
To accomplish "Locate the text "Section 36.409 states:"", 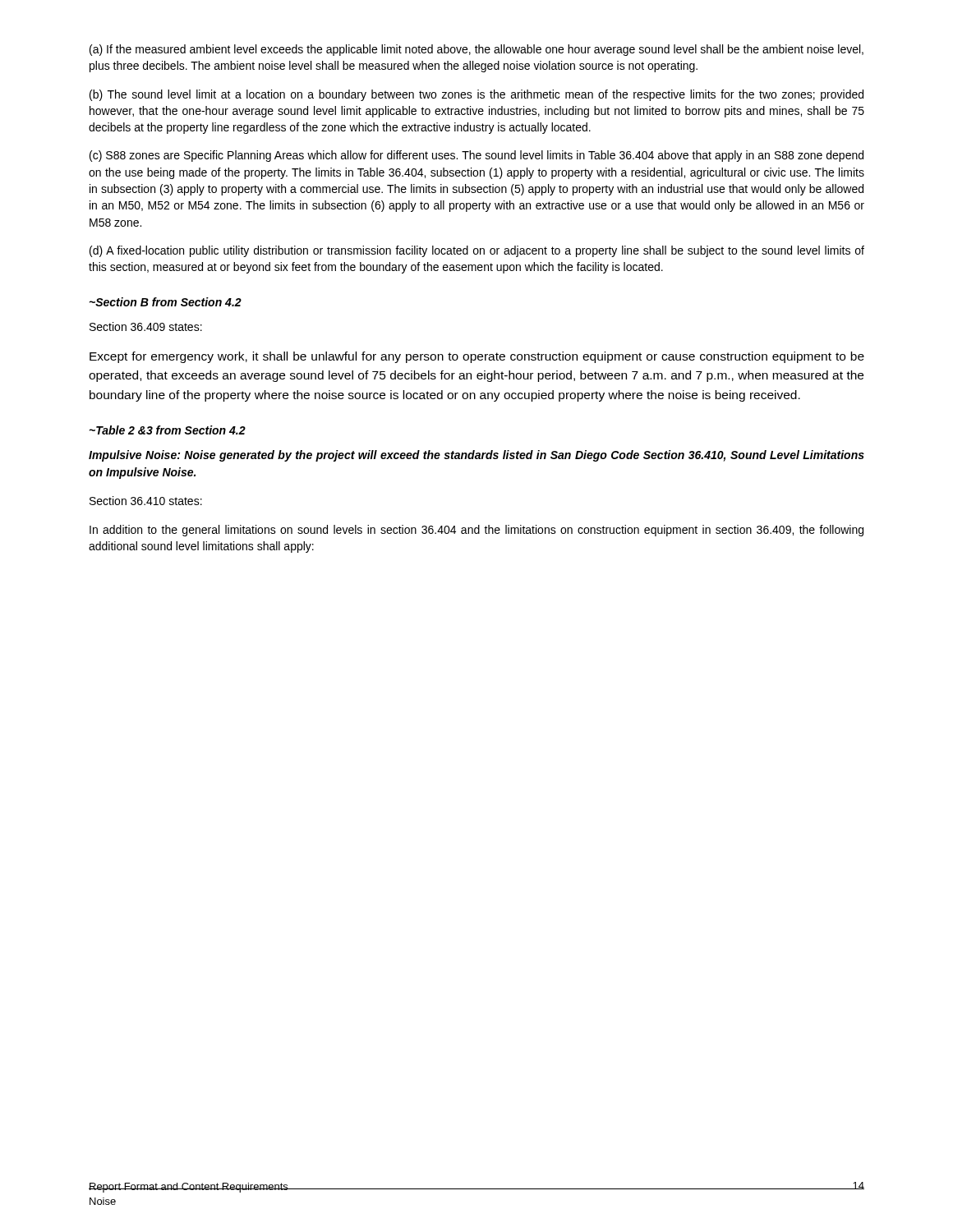I will (x=146, y=327).
